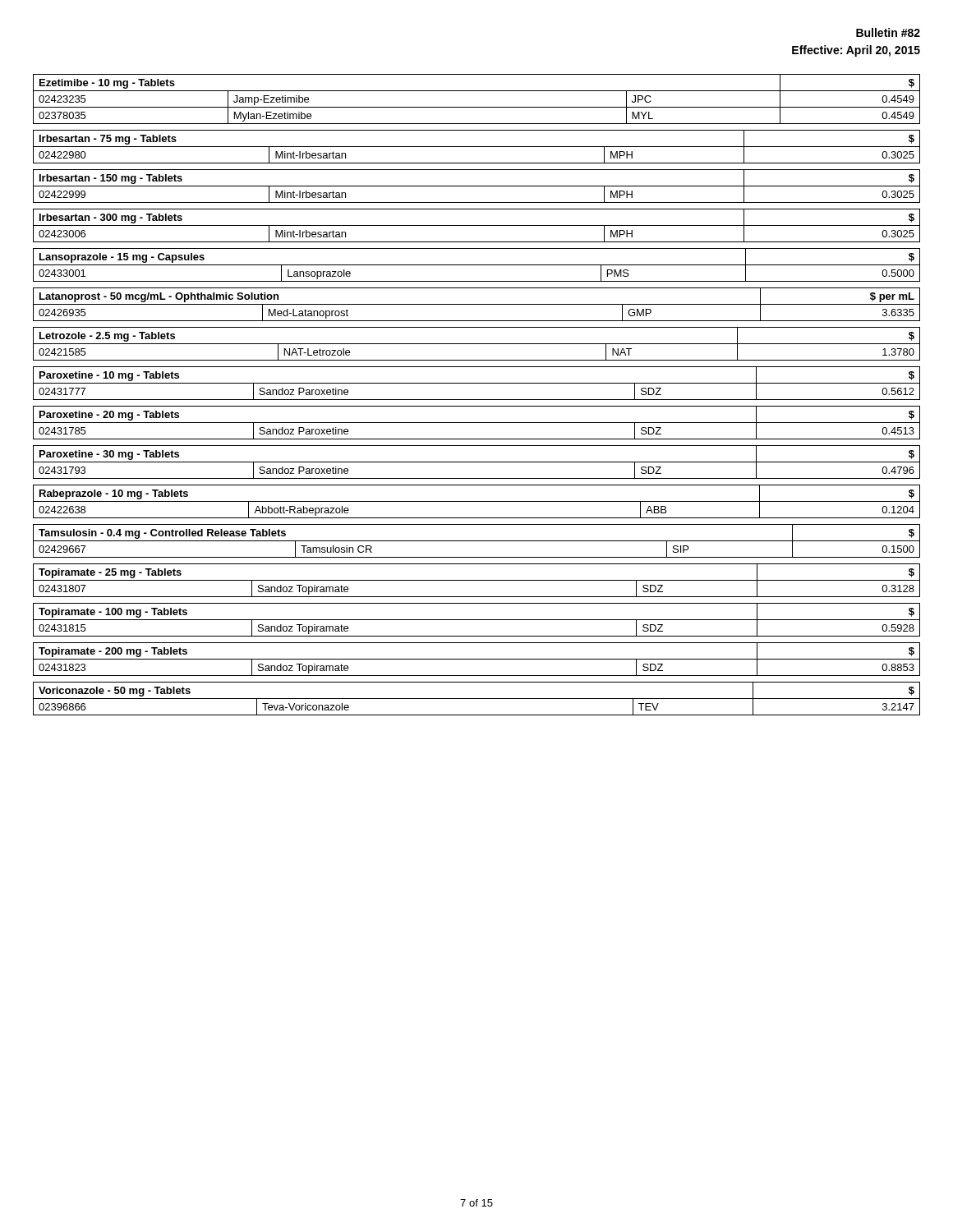Click on the table containing "Irbesartan - 300 mg"

(x=476, y=225)
